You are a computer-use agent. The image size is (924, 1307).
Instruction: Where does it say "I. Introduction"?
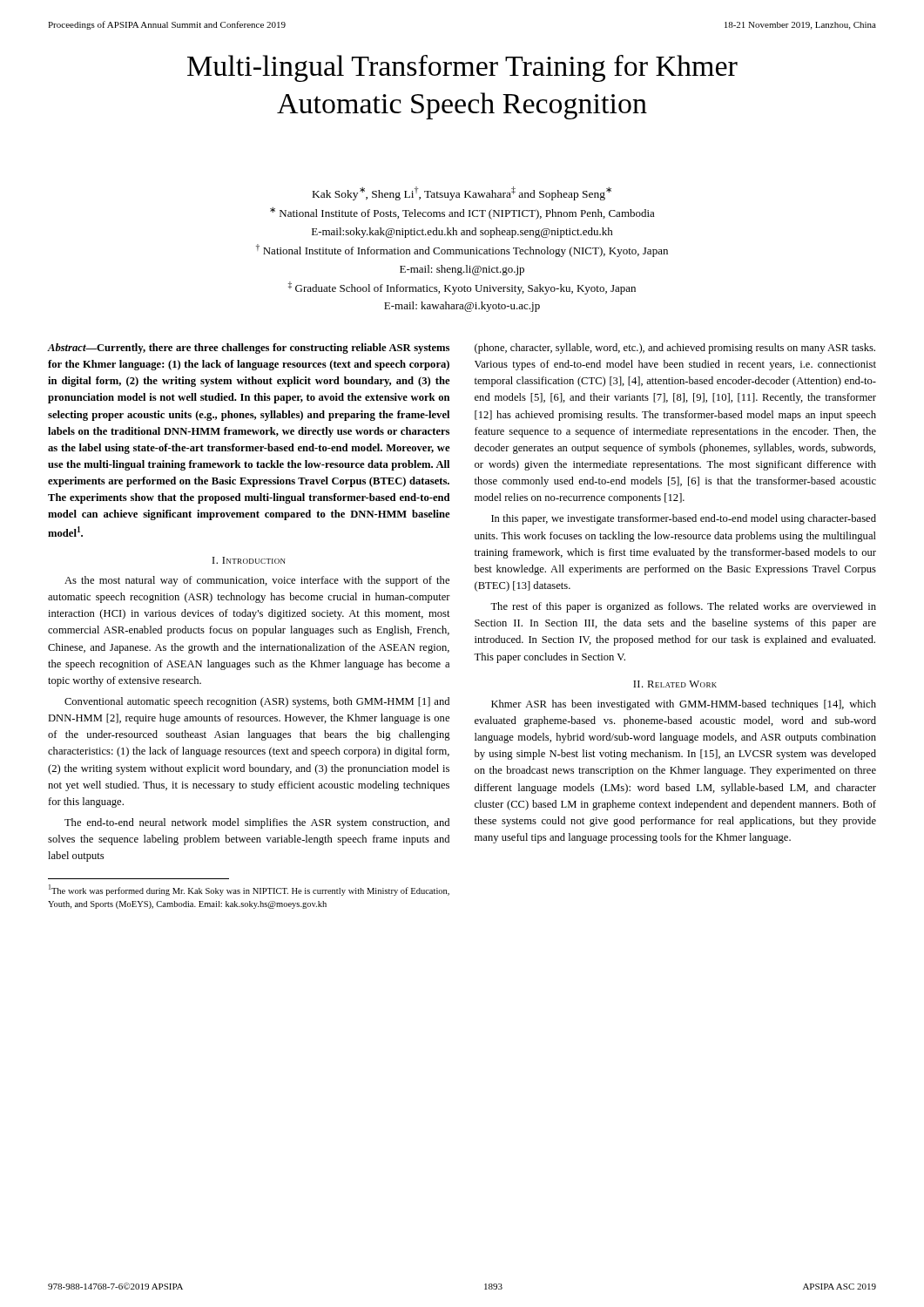249,560
